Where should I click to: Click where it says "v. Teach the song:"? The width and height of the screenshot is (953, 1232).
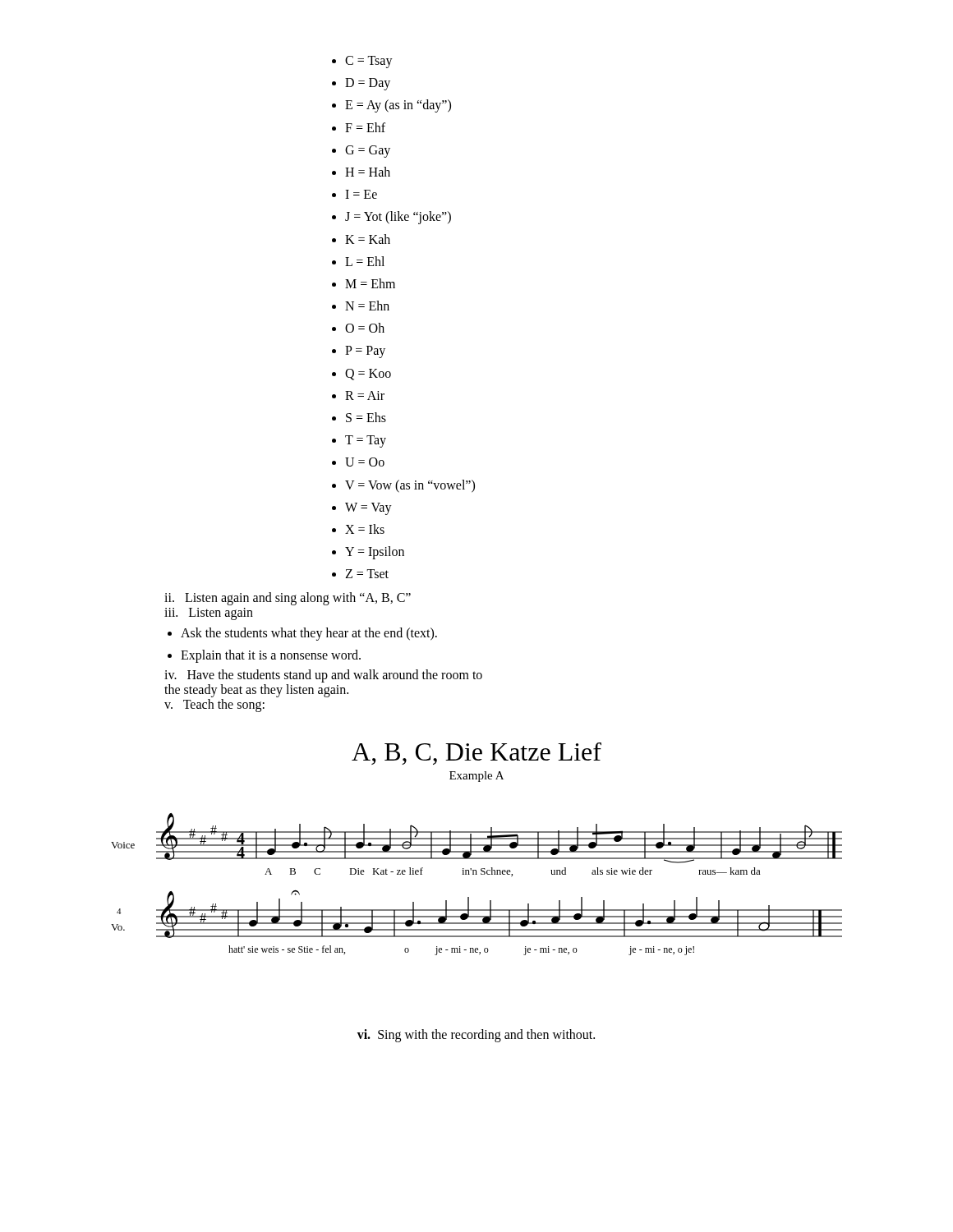(214, 706)
